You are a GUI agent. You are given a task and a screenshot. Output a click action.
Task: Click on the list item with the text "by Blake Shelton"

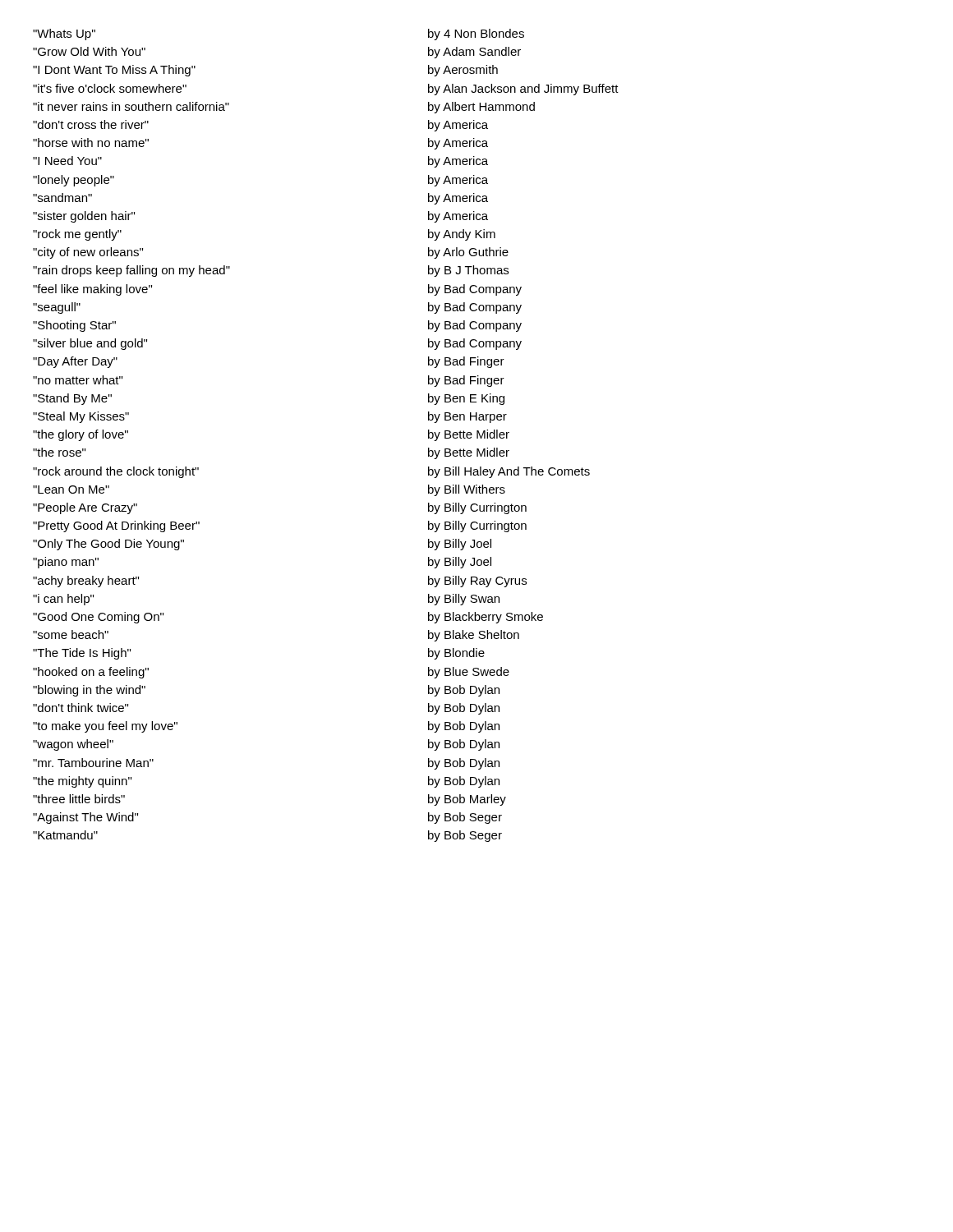coord(473,635)
